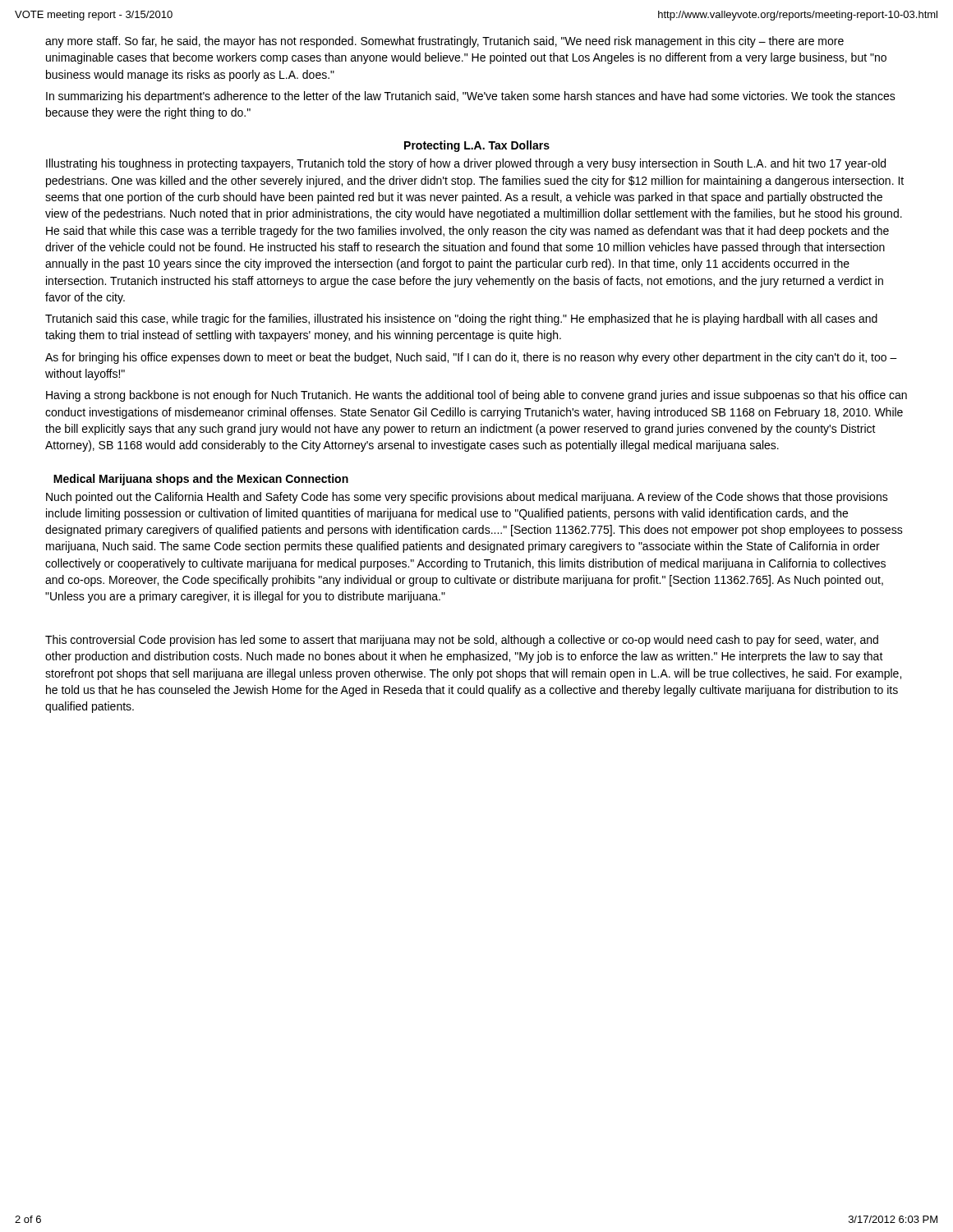953x1232 pixels.
Task: Find the text starting "Medical Marijuana shops and the Mexican Connection"
Action: [198, 478]
